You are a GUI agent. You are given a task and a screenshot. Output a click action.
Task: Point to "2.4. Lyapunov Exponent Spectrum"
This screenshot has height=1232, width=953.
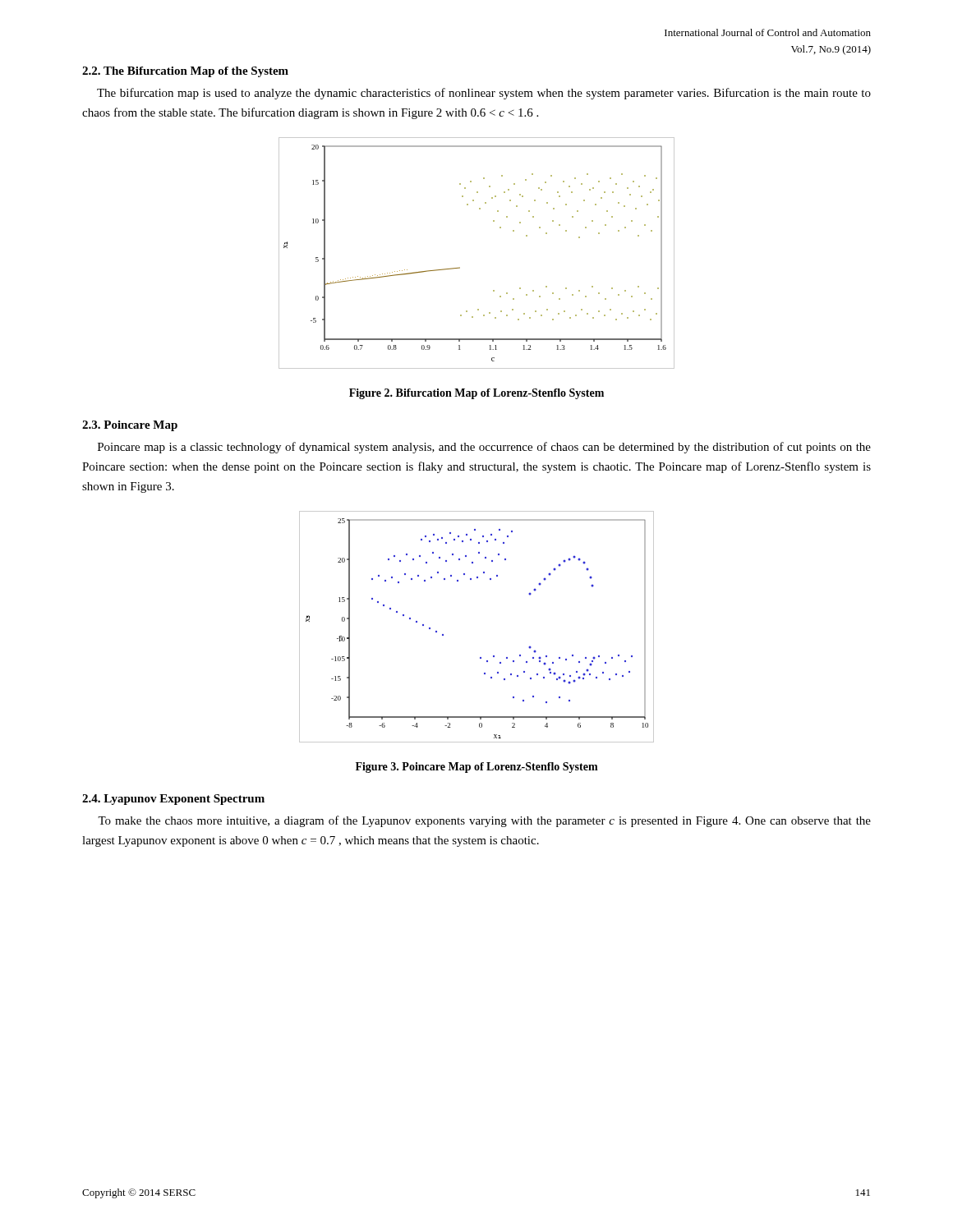tap(173, 798)
